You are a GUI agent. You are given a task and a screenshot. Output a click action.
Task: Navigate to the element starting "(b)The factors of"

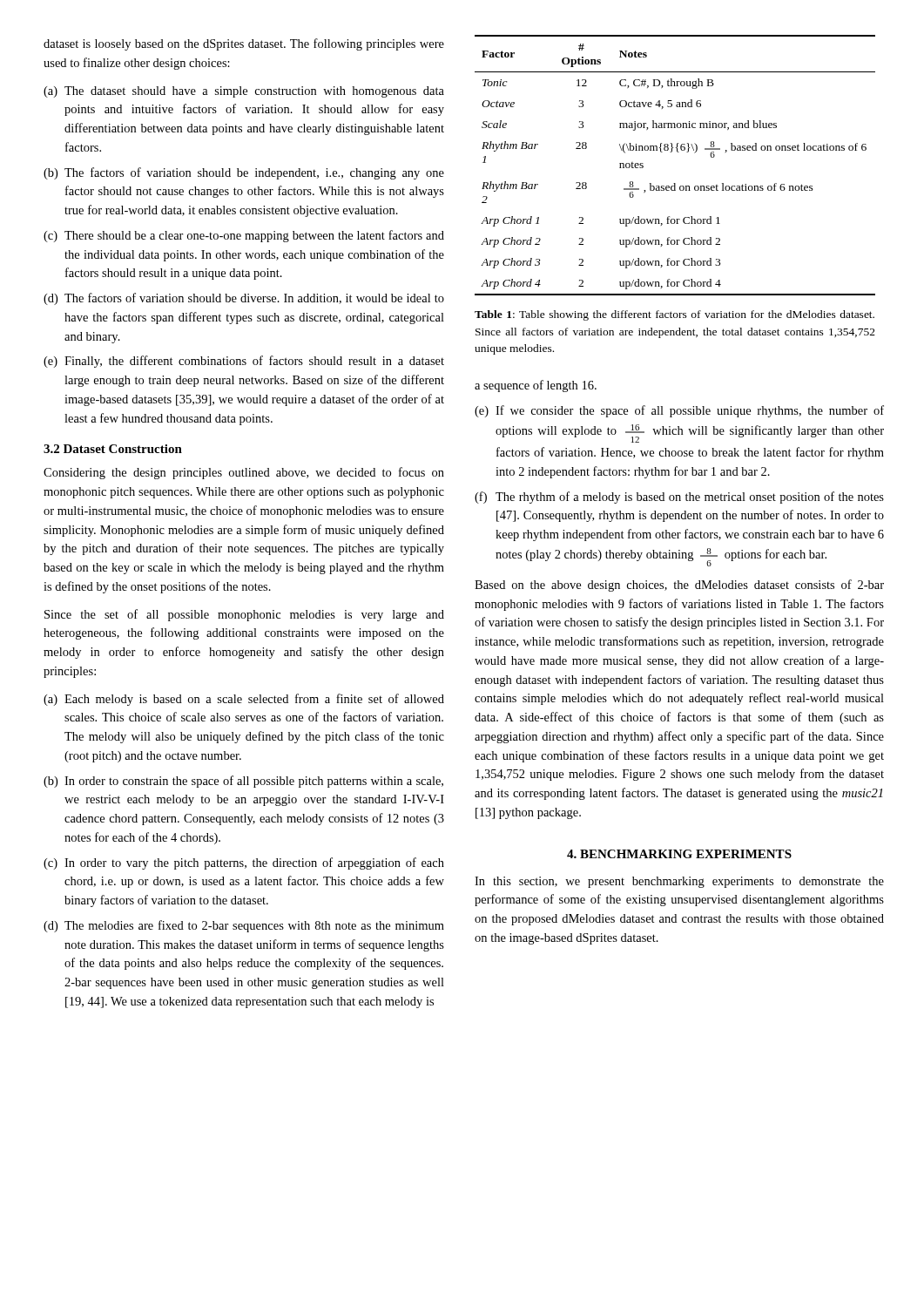[x=244, y=192]
